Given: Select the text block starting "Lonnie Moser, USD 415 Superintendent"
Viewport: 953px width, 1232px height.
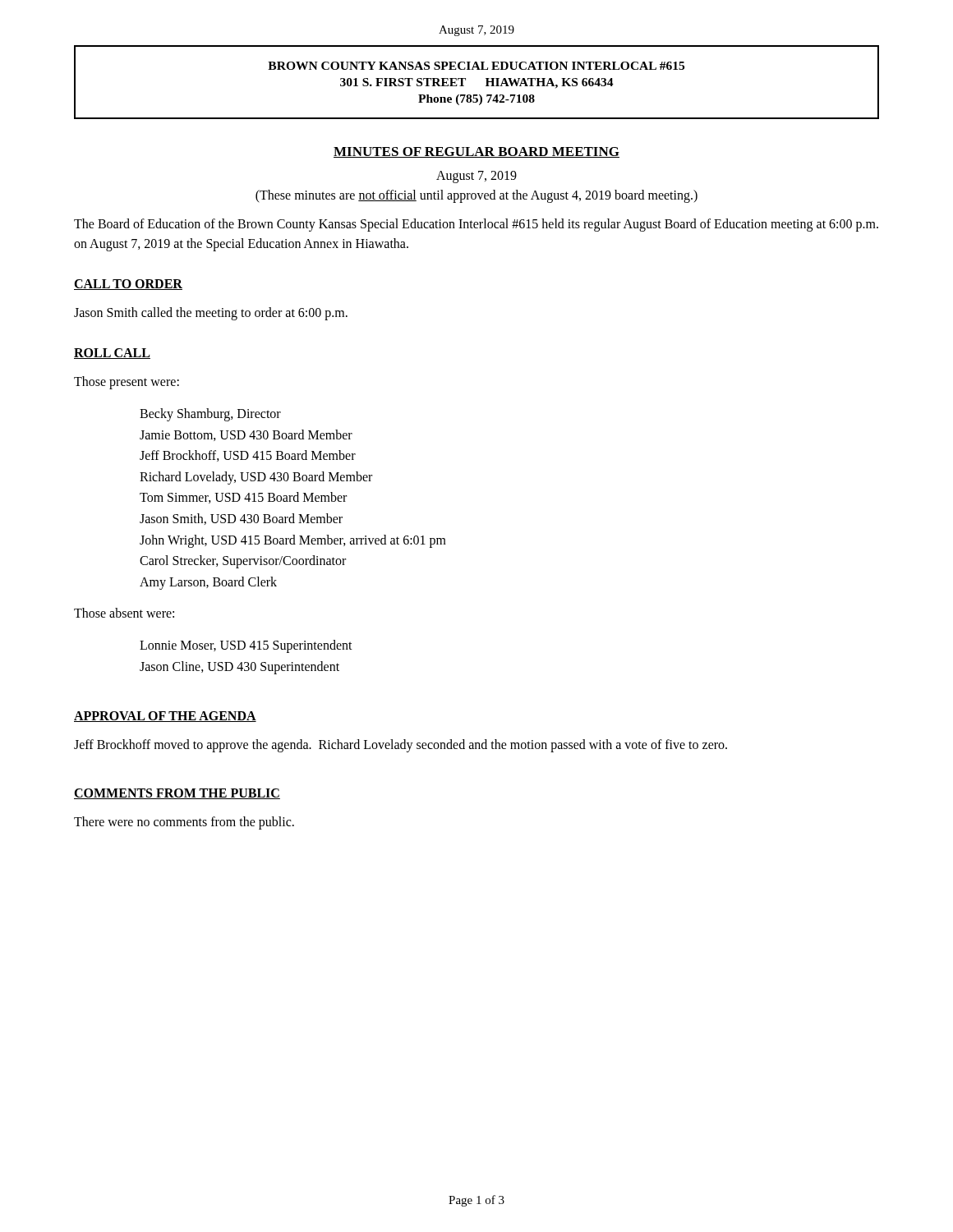Looking at the screenshot, I should [x=246, y=645].
